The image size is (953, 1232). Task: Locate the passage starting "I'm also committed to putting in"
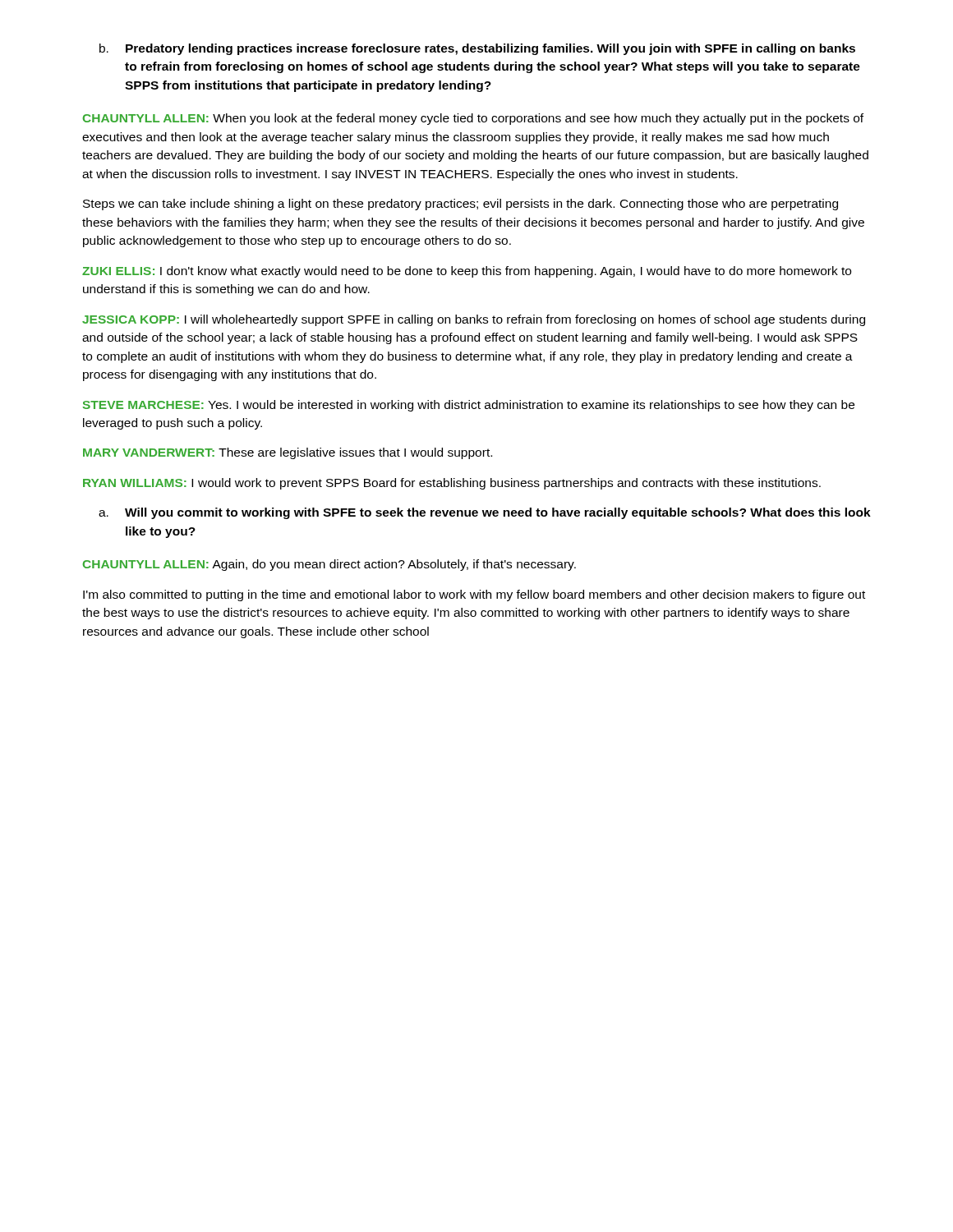(474, 612)
